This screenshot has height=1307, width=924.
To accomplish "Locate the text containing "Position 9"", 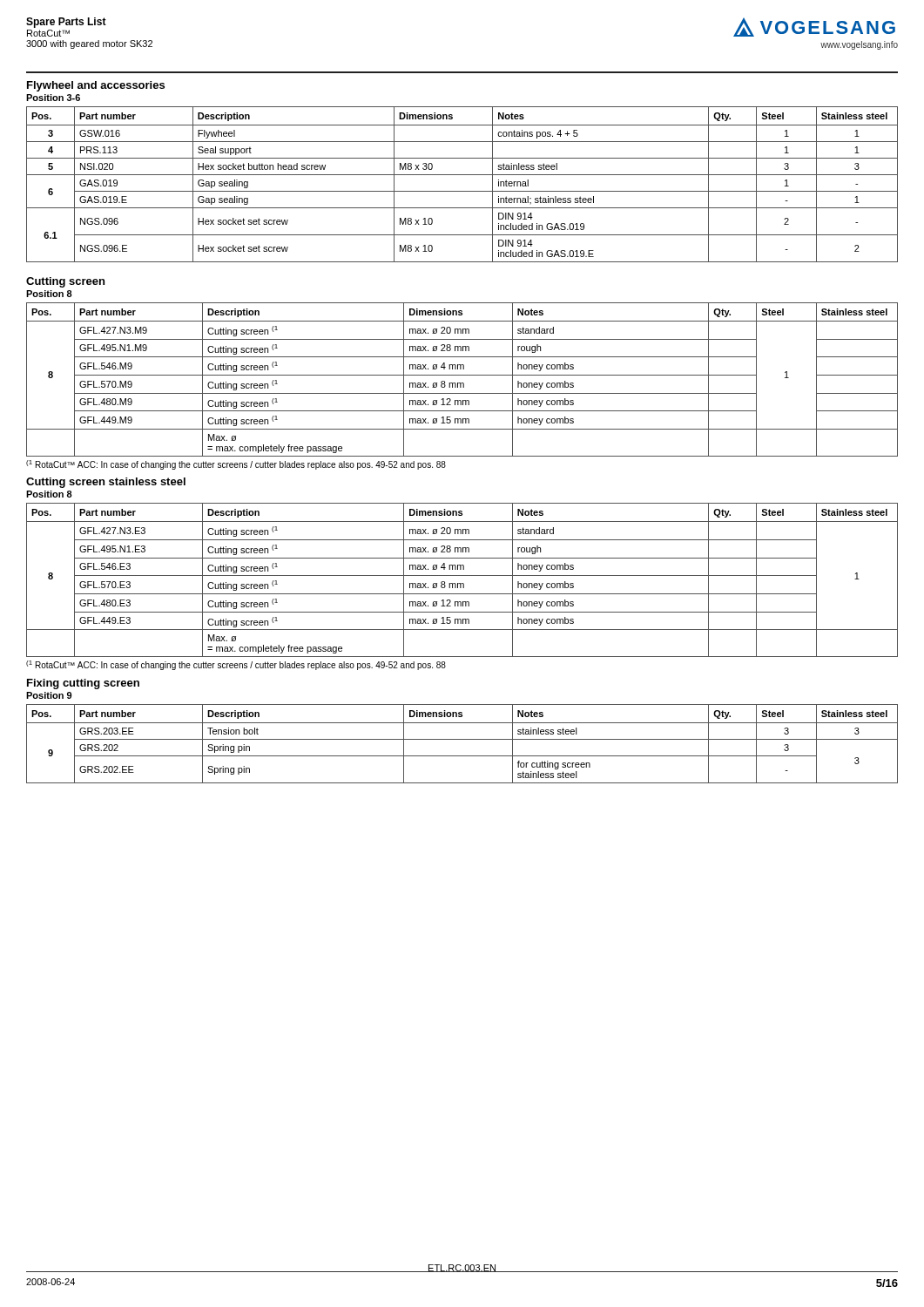I will point(49,695).
